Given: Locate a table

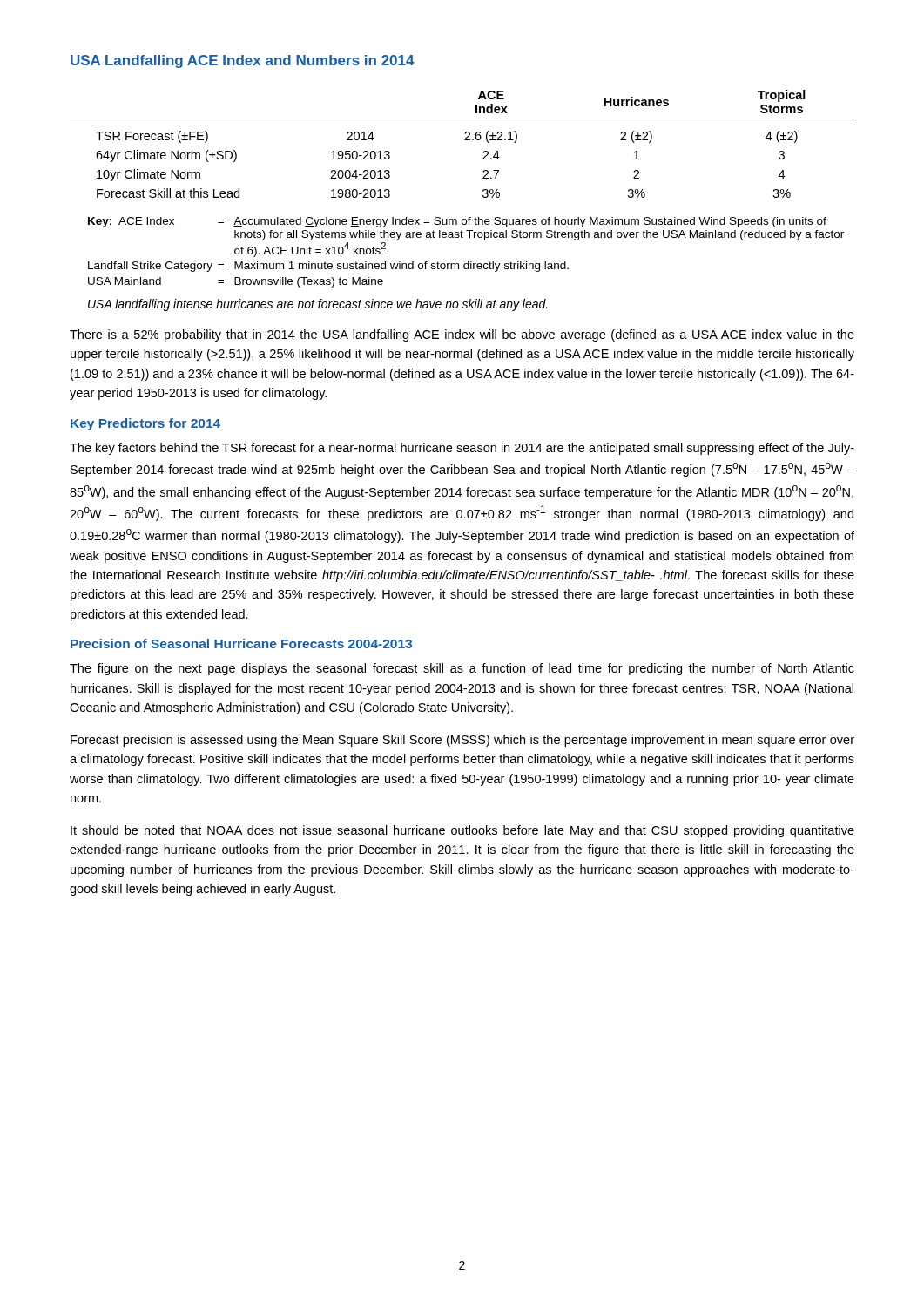Looking at the screenshot, I should [x=462, y=144].
